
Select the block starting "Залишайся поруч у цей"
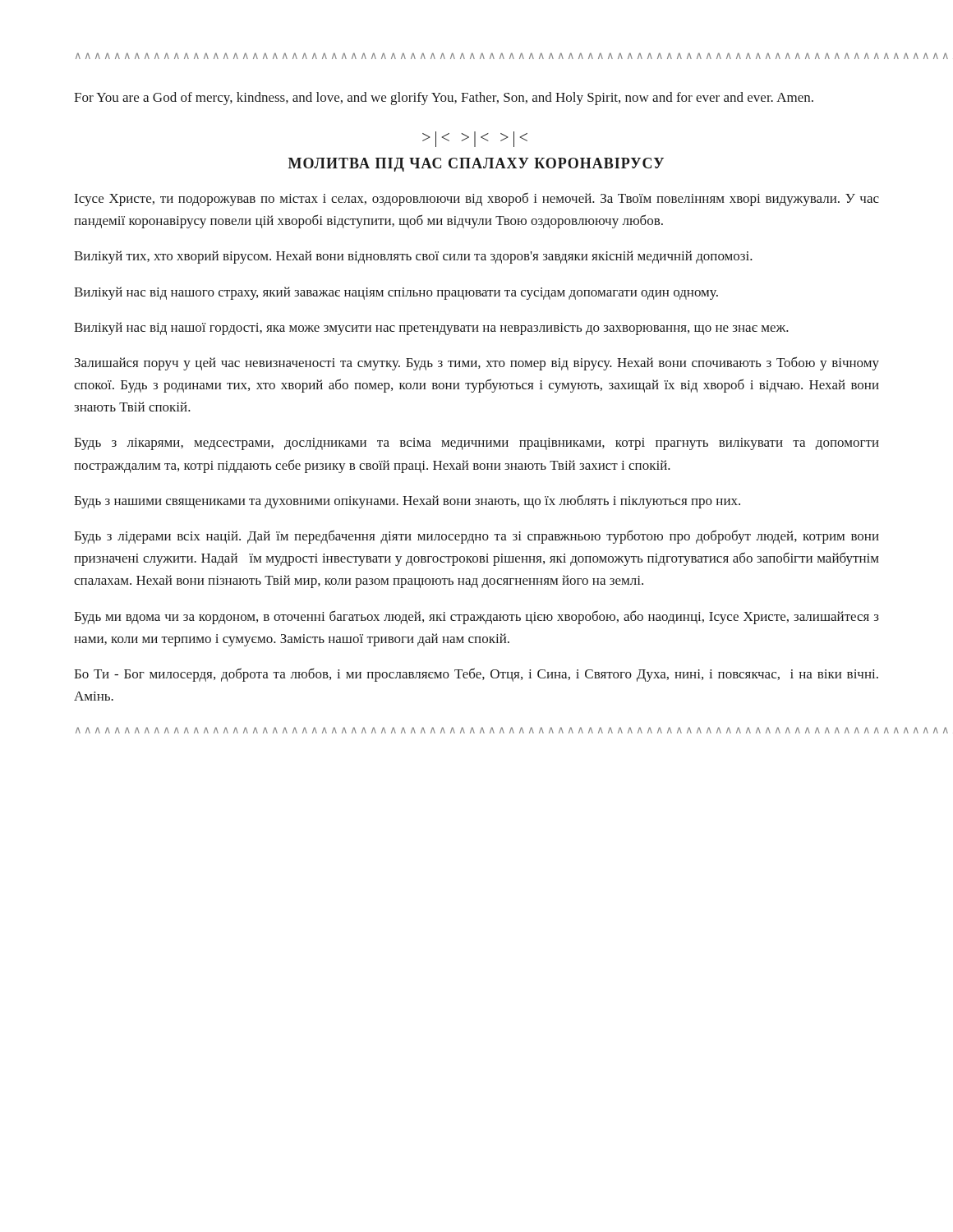(476, 385)
